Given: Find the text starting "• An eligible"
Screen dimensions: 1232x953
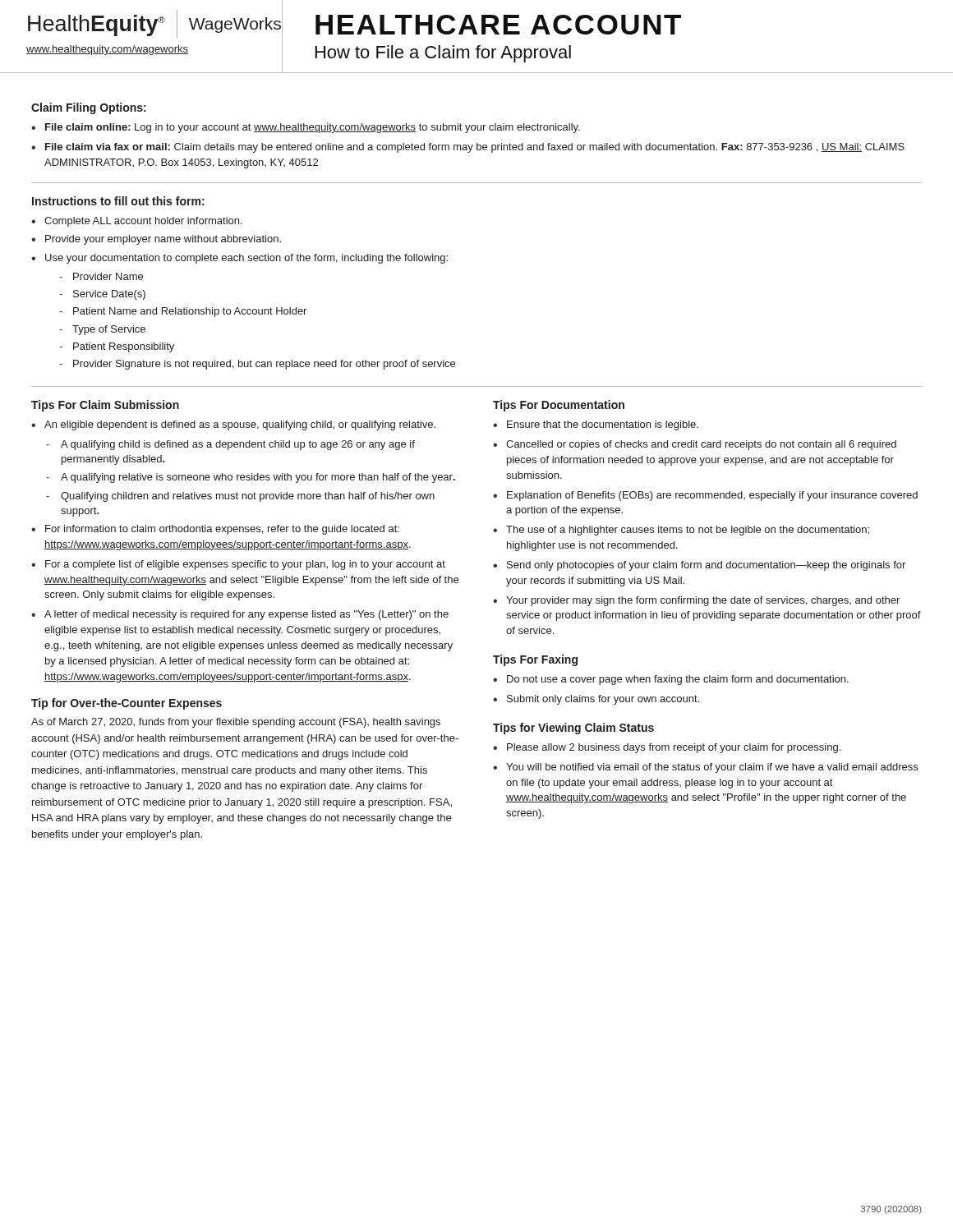Looking at the screenshot, I should (x=234, y=425).
